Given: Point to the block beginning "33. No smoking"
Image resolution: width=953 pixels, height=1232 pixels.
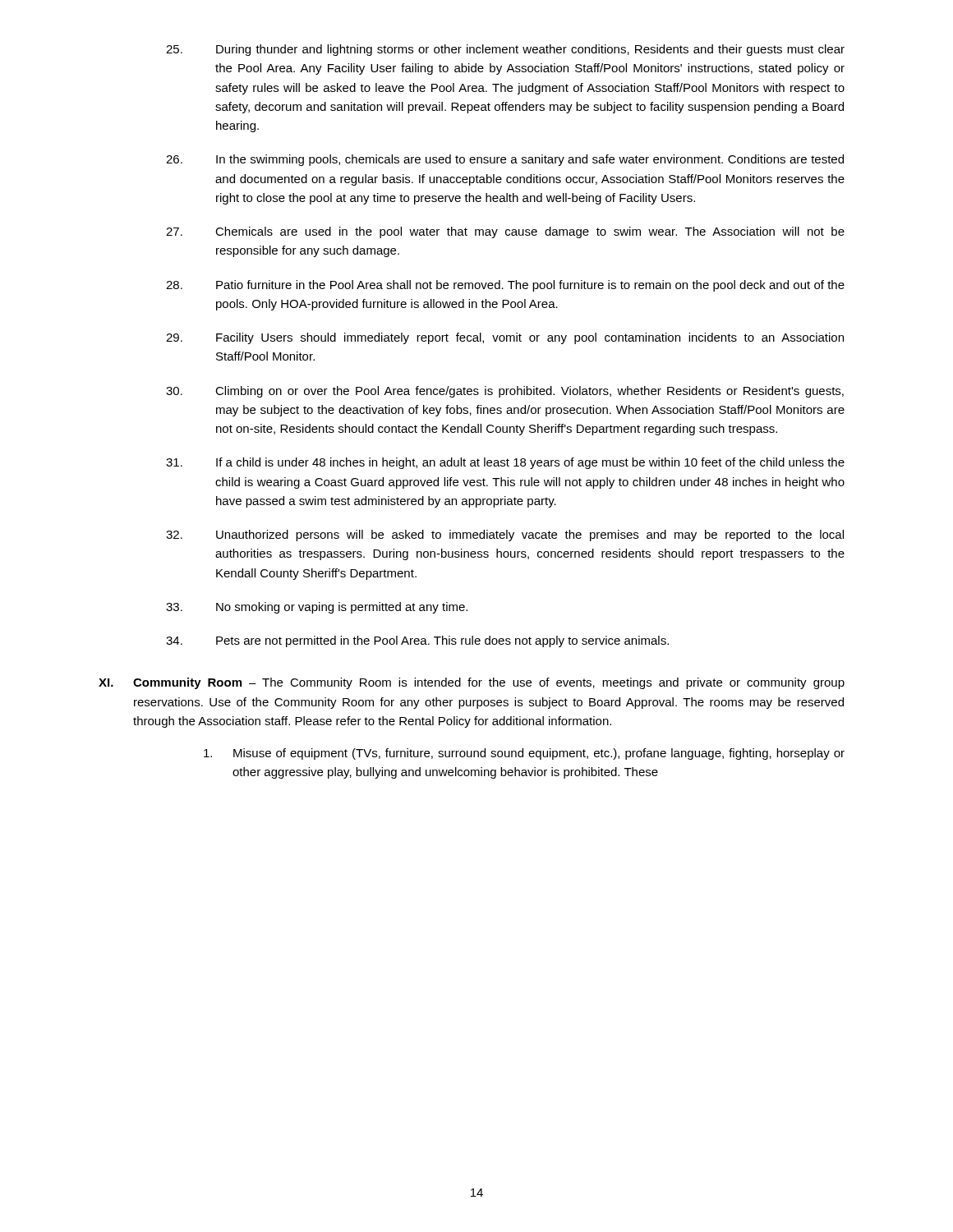Looking at the screenshot, I should [317, 608].
